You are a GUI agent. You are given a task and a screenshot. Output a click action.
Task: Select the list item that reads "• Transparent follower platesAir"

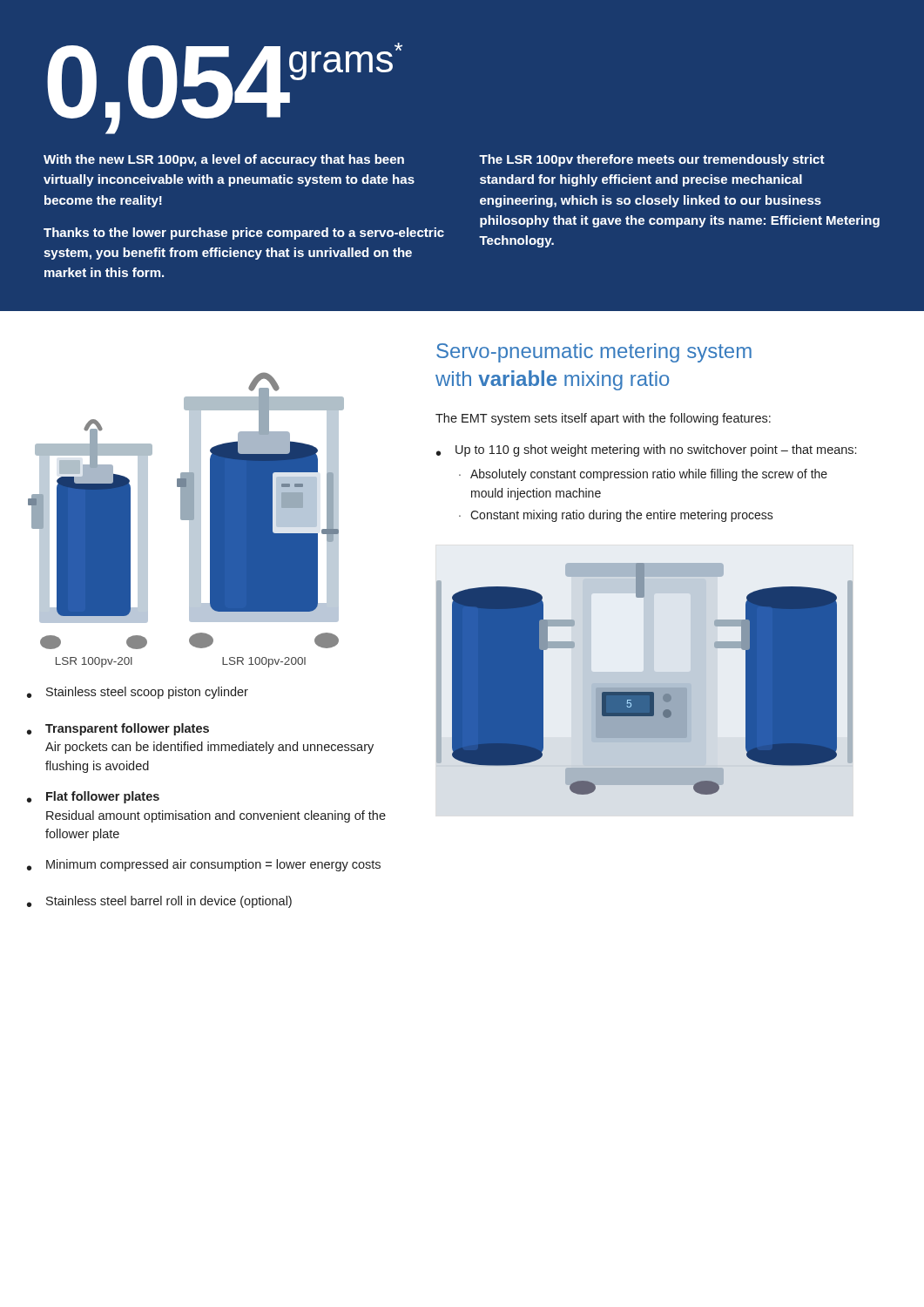[222, 748]
